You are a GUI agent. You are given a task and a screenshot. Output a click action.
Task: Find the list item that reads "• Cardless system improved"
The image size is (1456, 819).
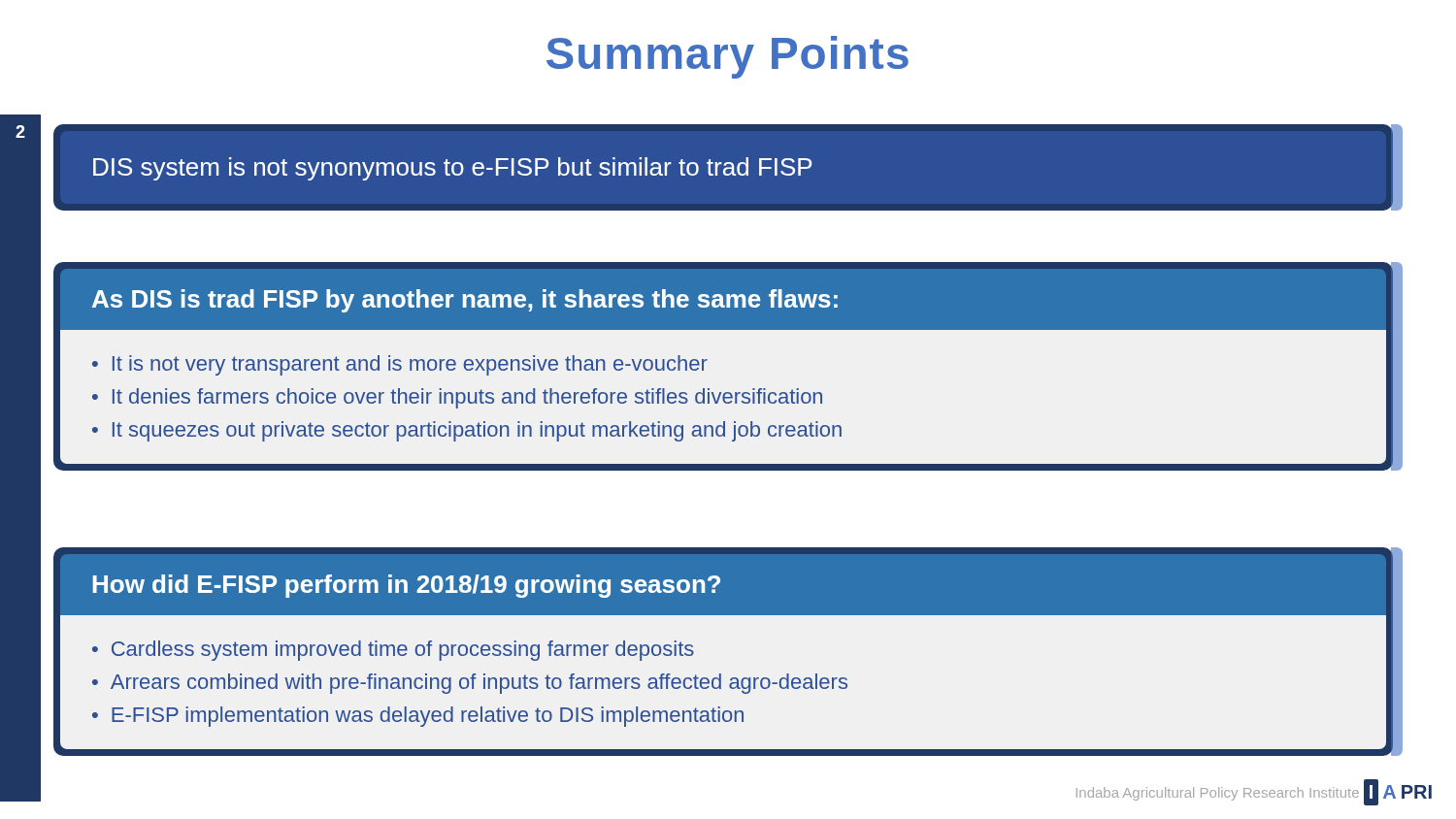click(393, 649)
